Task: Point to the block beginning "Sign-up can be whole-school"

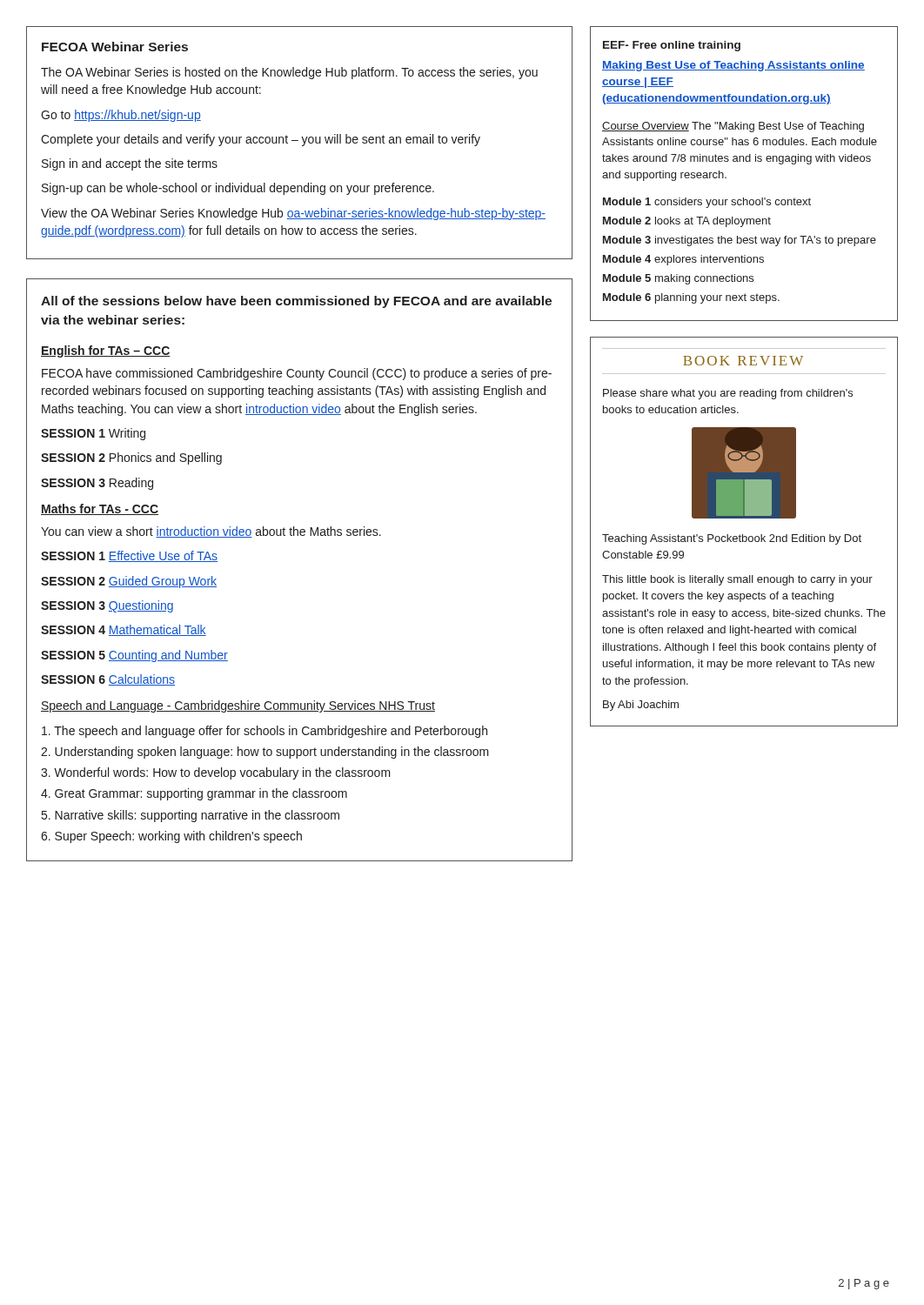Action: 299,189
